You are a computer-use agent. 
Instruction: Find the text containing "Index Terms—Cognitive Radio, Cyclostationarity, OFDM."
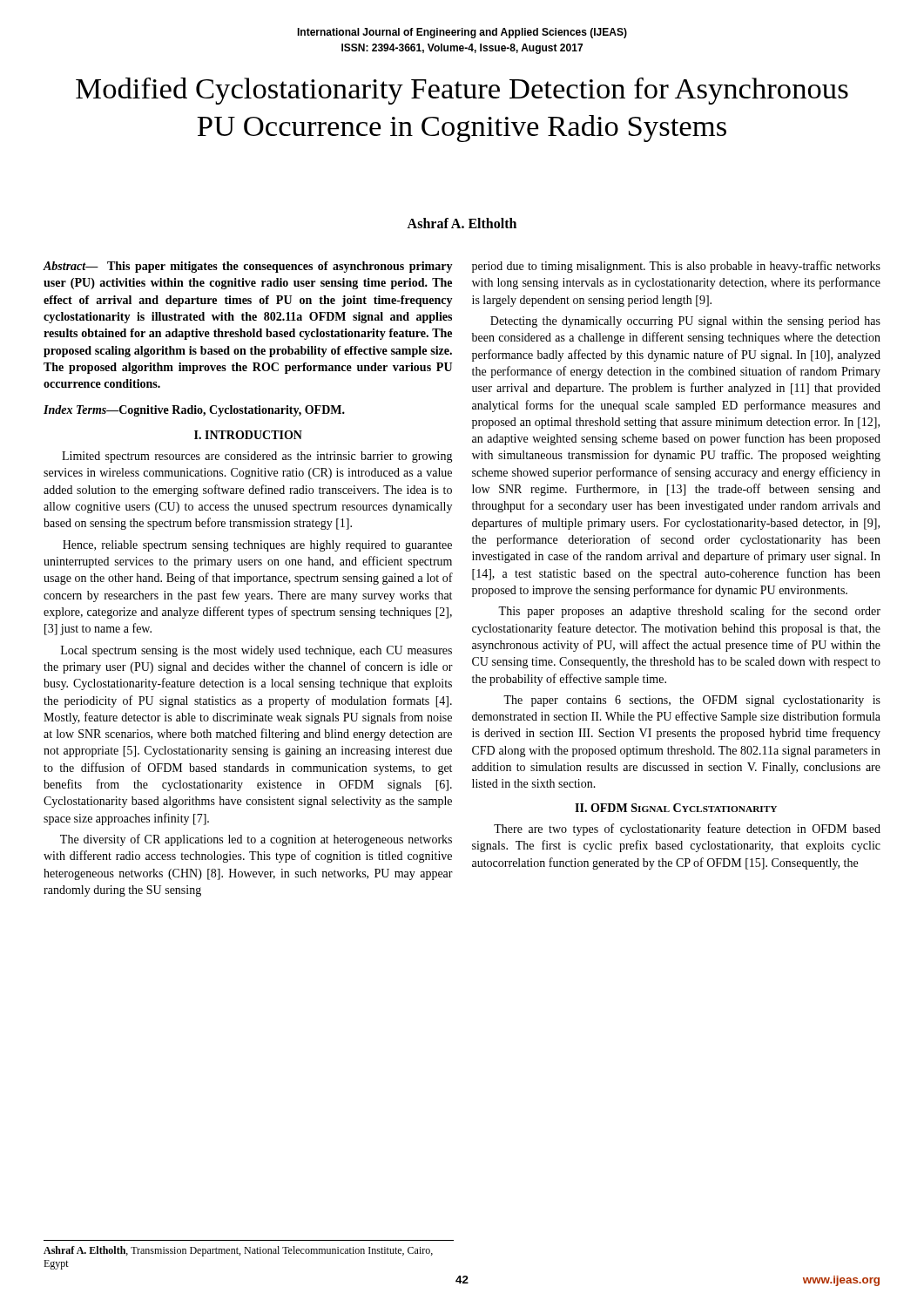(x=248, y=410)
